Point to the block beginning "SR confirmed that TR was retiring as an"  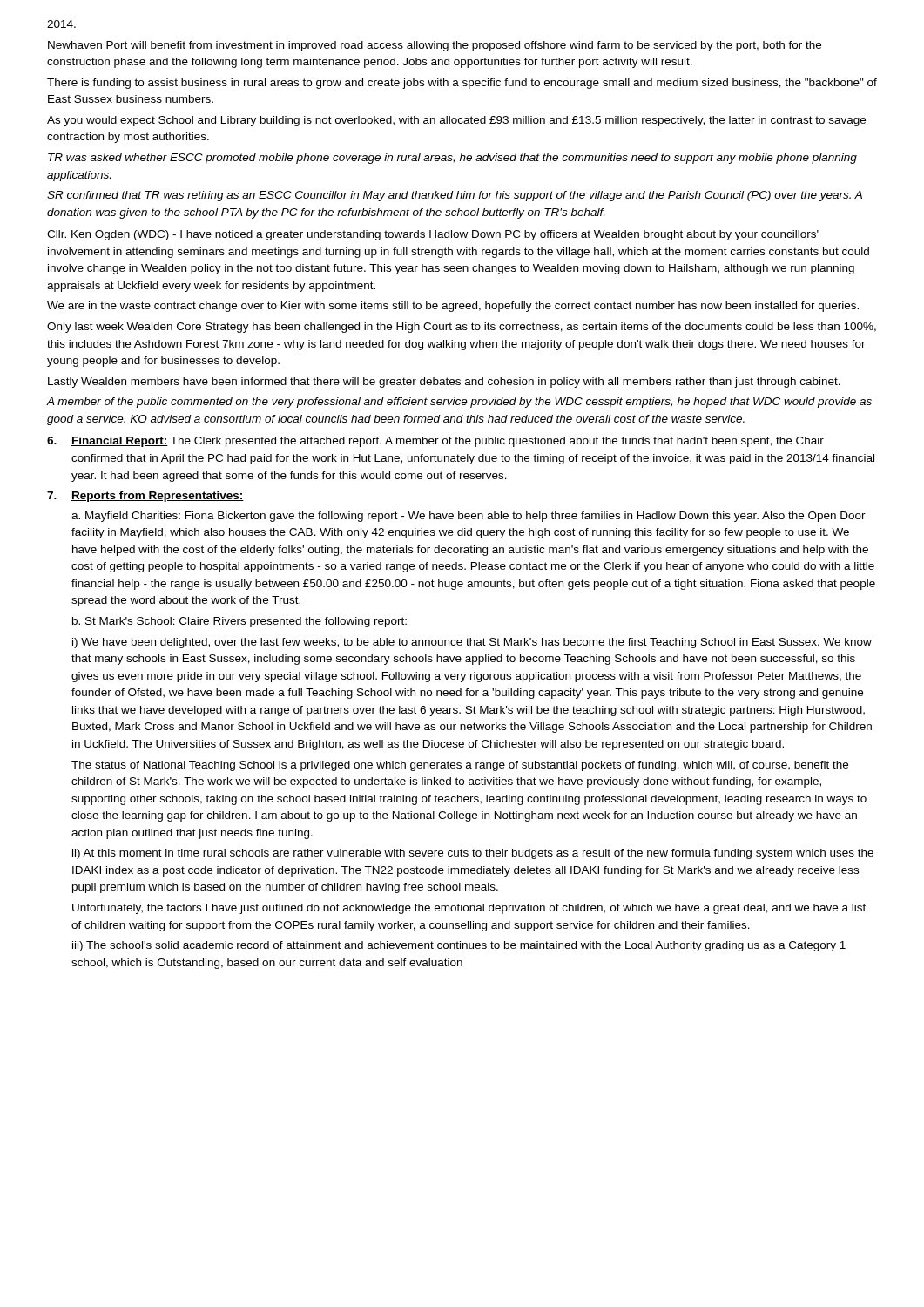click(462, 204)
